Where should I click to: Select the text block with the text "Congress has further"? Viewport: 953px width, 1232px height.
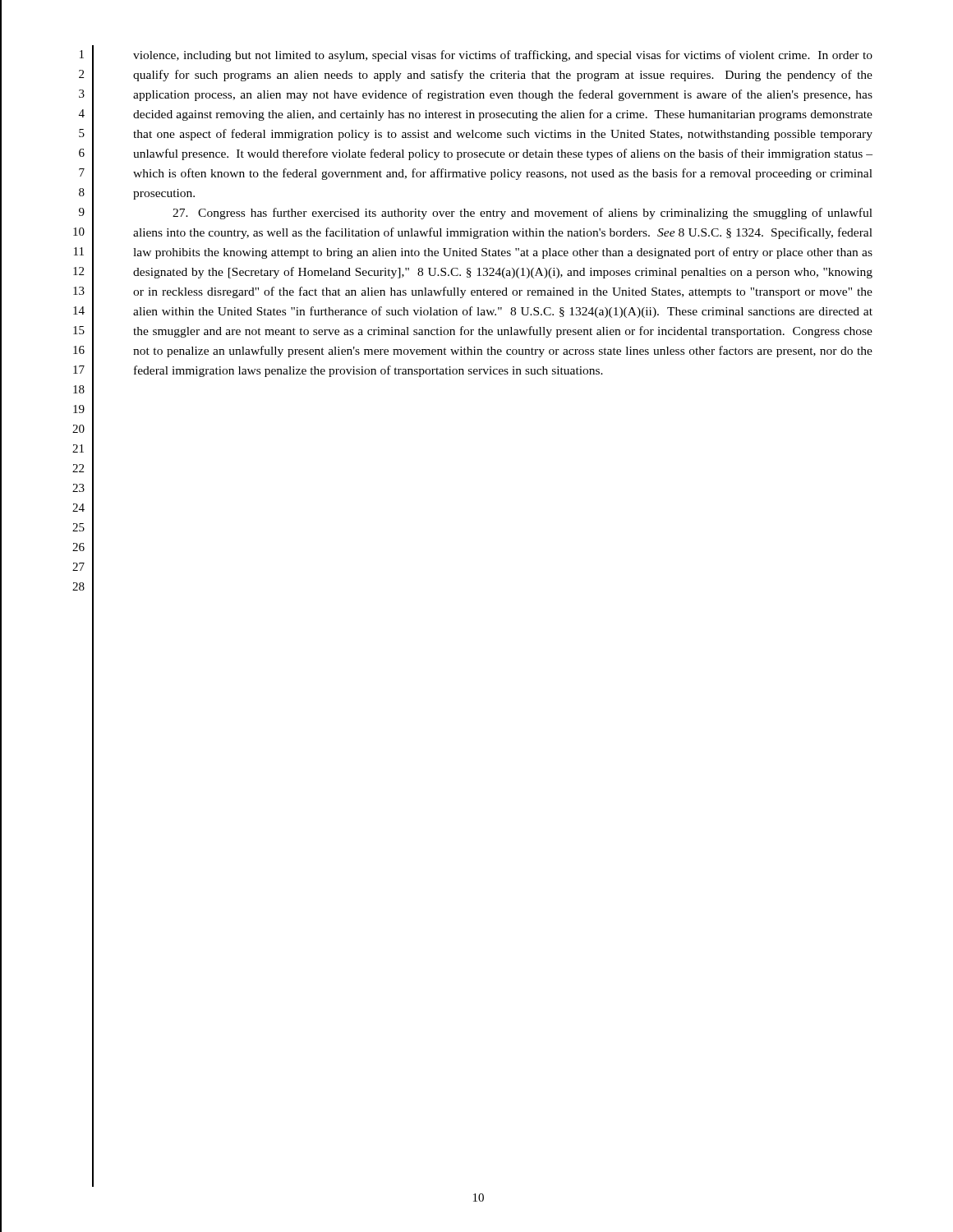(503, 292)
